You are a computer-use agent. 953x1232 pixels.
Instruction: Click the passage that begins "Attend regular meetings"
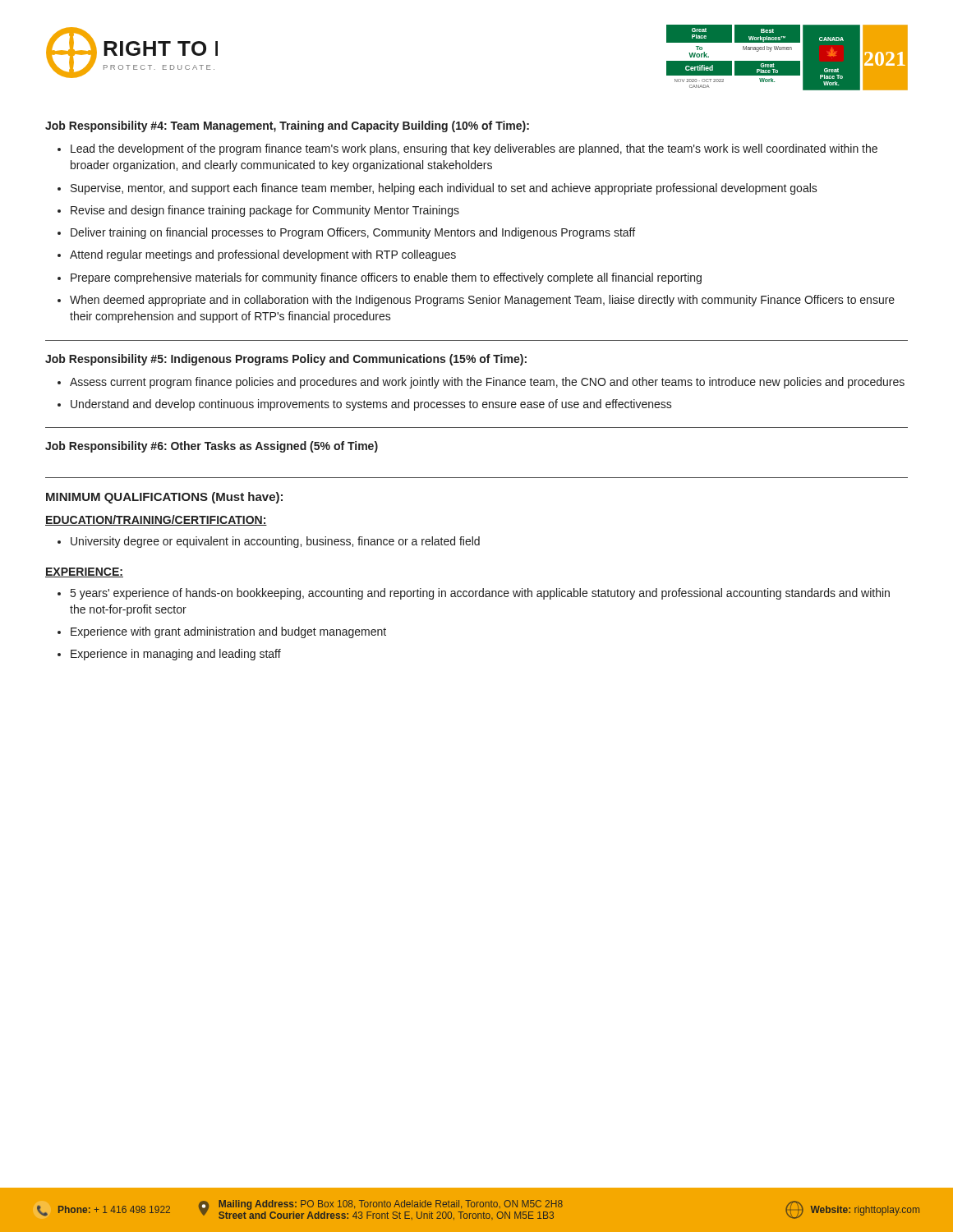coord(263,255)
